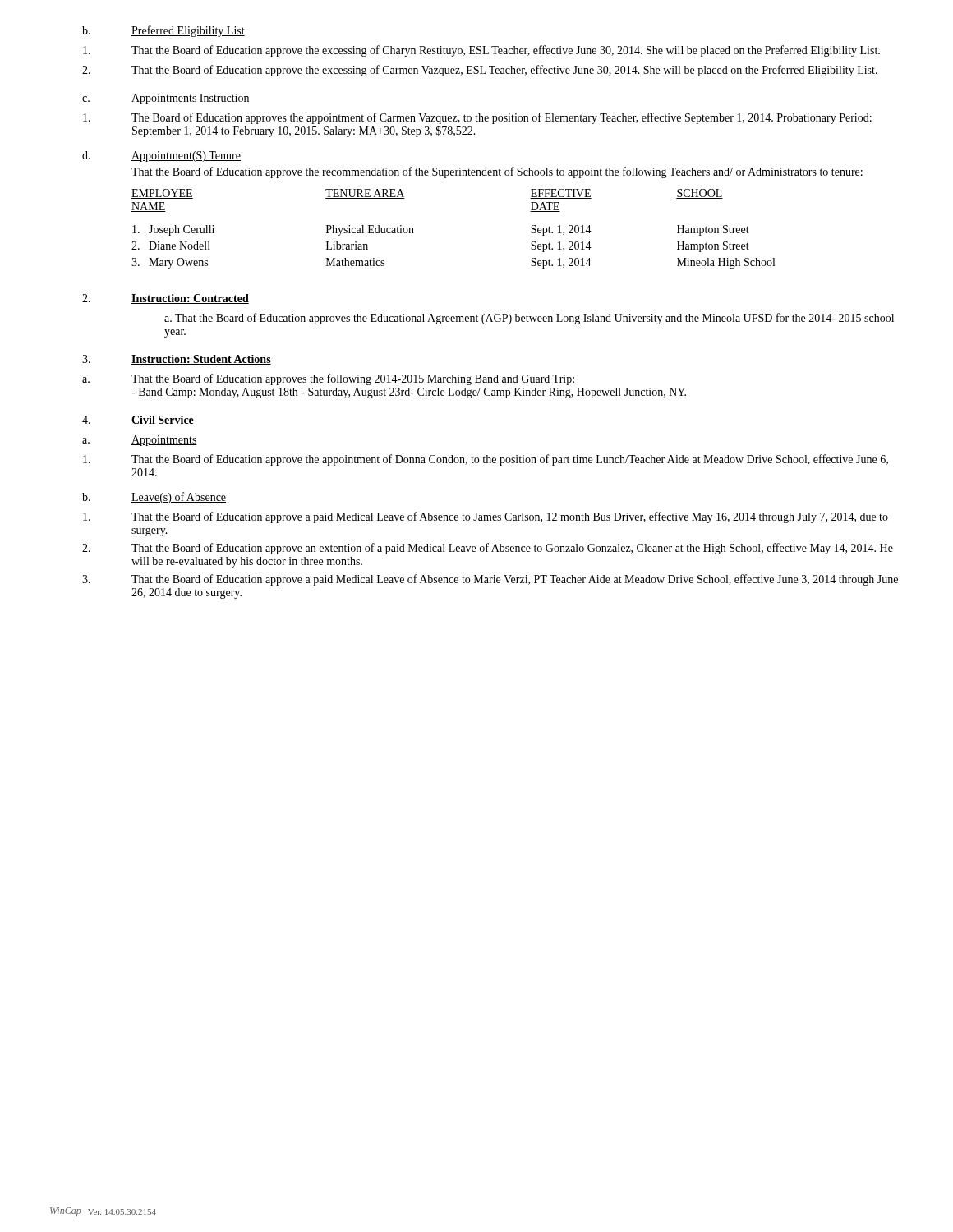The height and width of the screenshot is (1232, 953).
Task: Locate the table
Action: (x=518, y=228)
